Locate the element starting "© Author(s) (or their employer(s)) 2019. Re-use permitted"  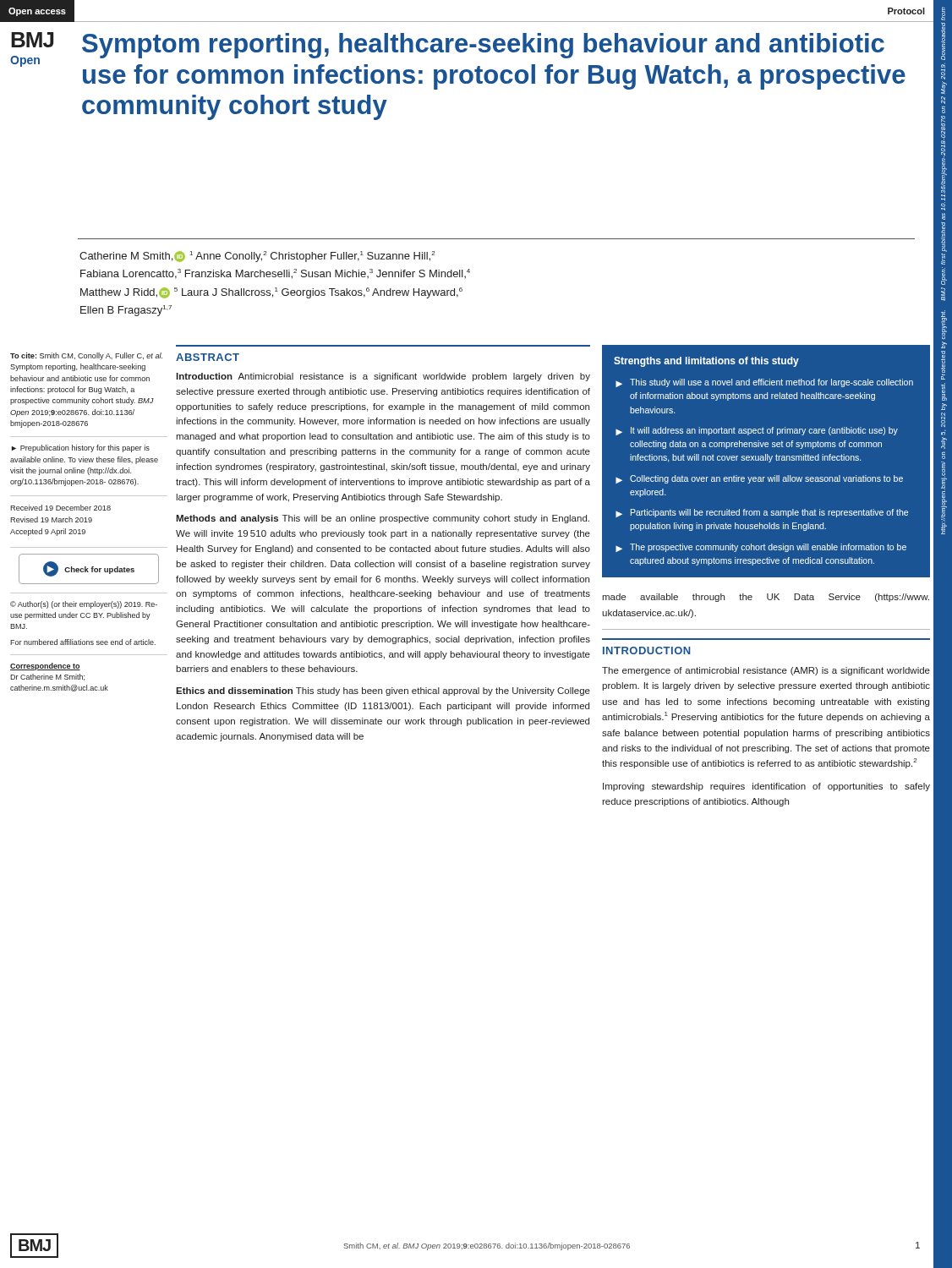[x=84, y=615]
